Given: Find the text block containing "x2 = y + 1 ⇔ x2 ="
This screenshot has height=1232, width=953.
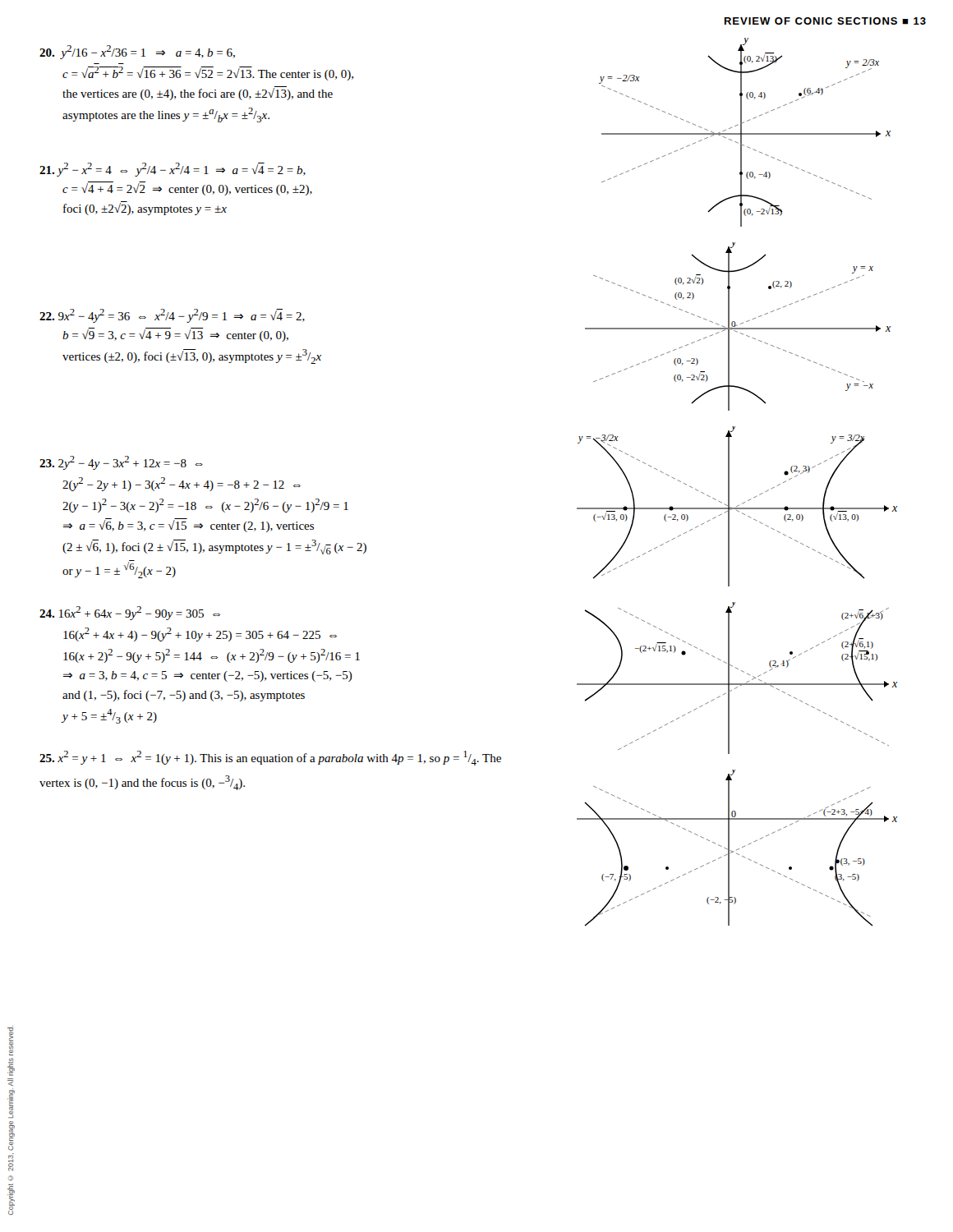Looking at the screenshot, I should point(270,770).
